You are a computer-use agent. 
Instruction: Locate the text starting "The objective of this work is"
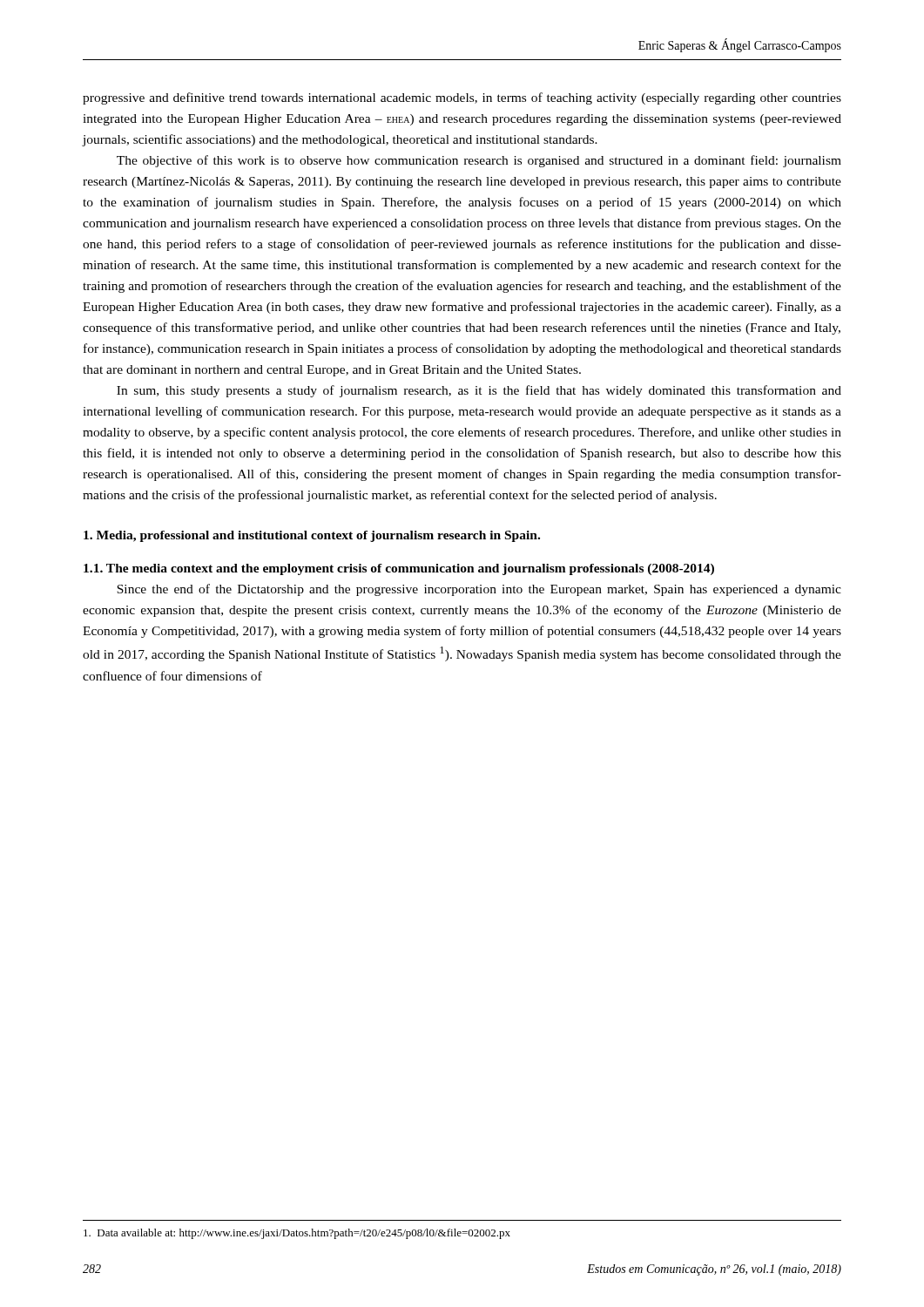click(x=462, y=265)
